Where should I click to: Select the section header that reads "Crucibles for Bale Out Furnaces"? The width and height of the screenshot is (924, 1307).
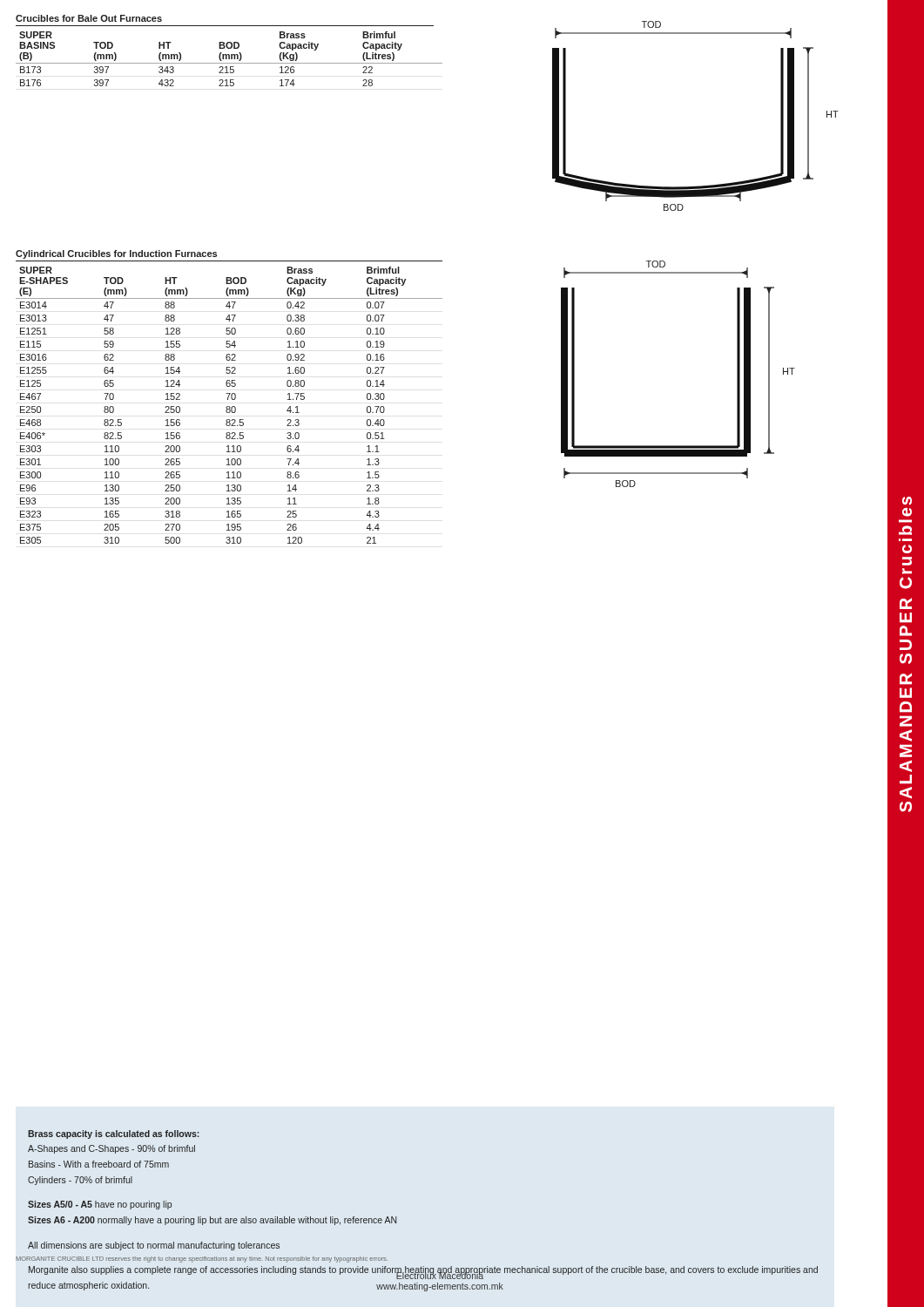[x=89, y=18]
